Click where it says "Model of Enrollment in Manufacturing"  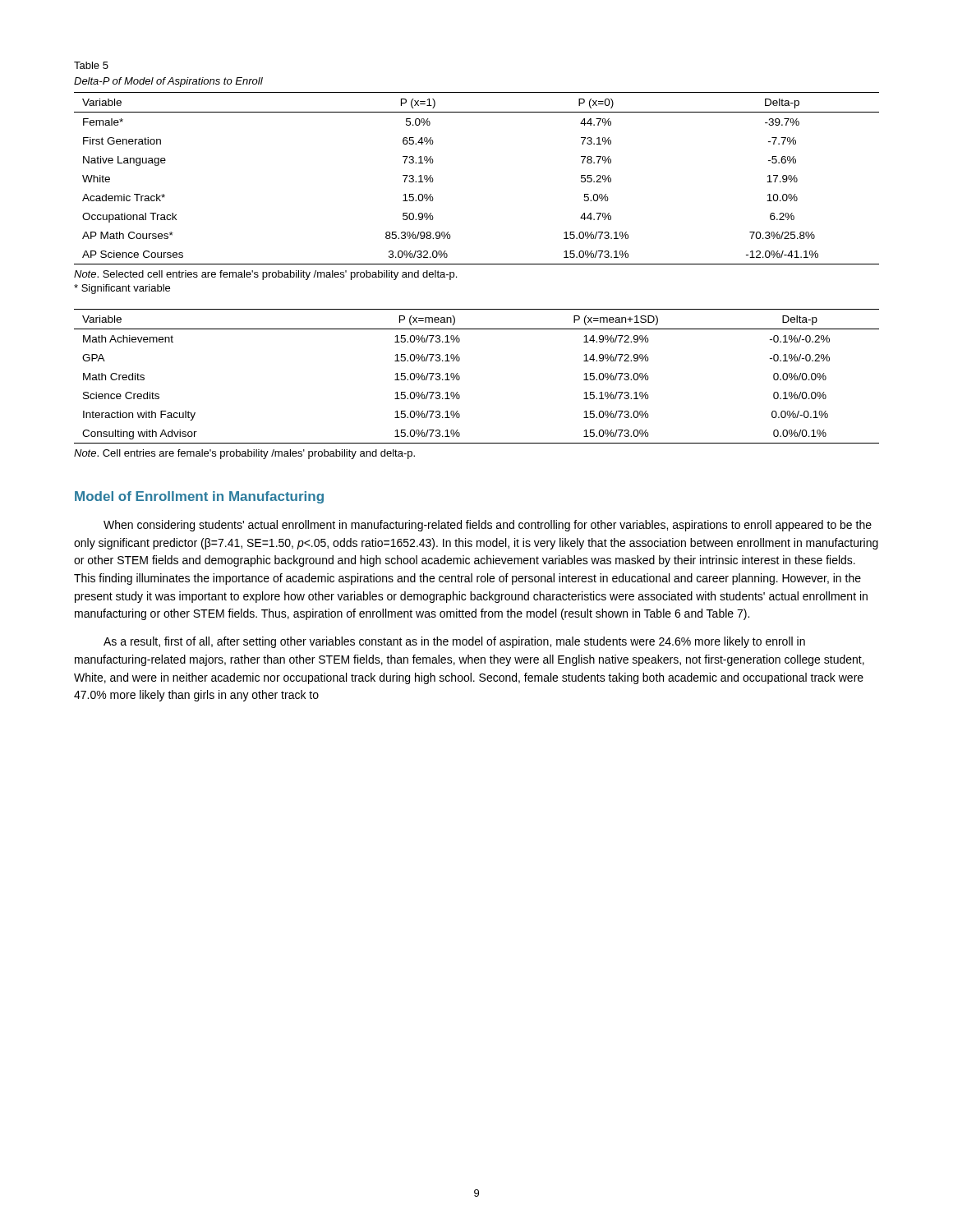tap(199, 496)
